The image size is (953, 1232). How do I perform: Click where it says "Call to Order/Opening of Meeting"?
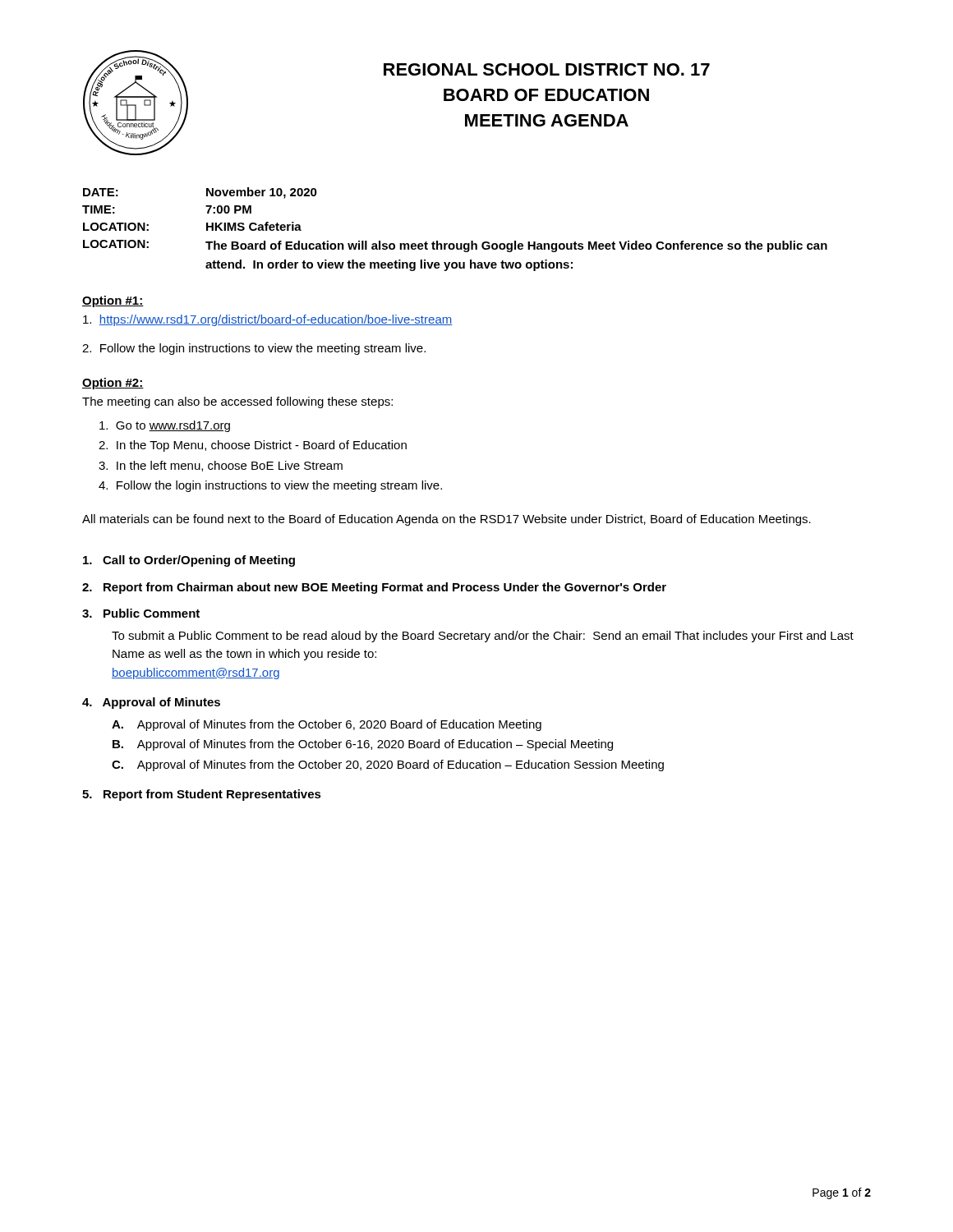(x=189, y=560)
